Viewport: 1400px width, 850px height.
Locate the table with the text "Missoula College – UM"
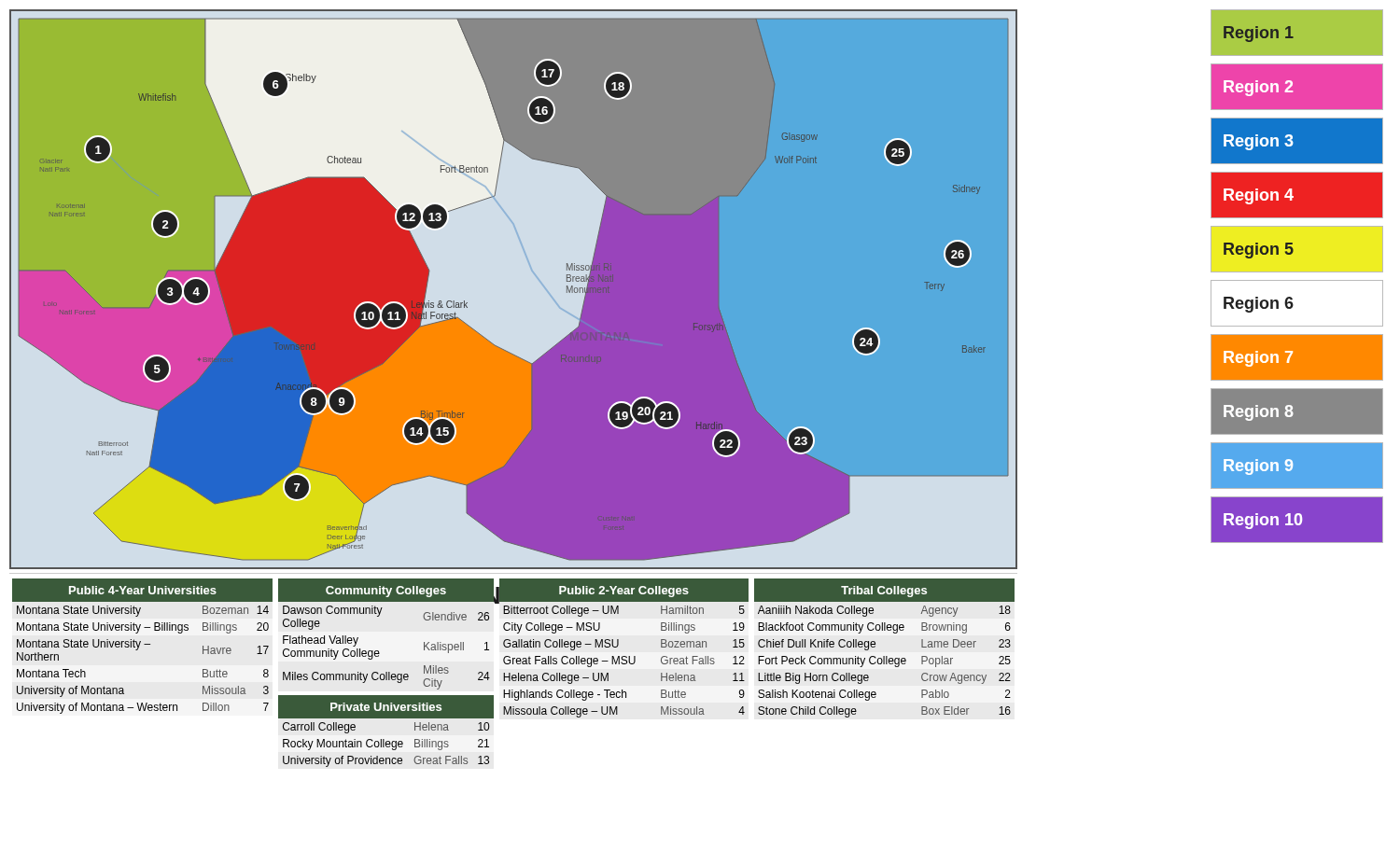pos(624,674)
